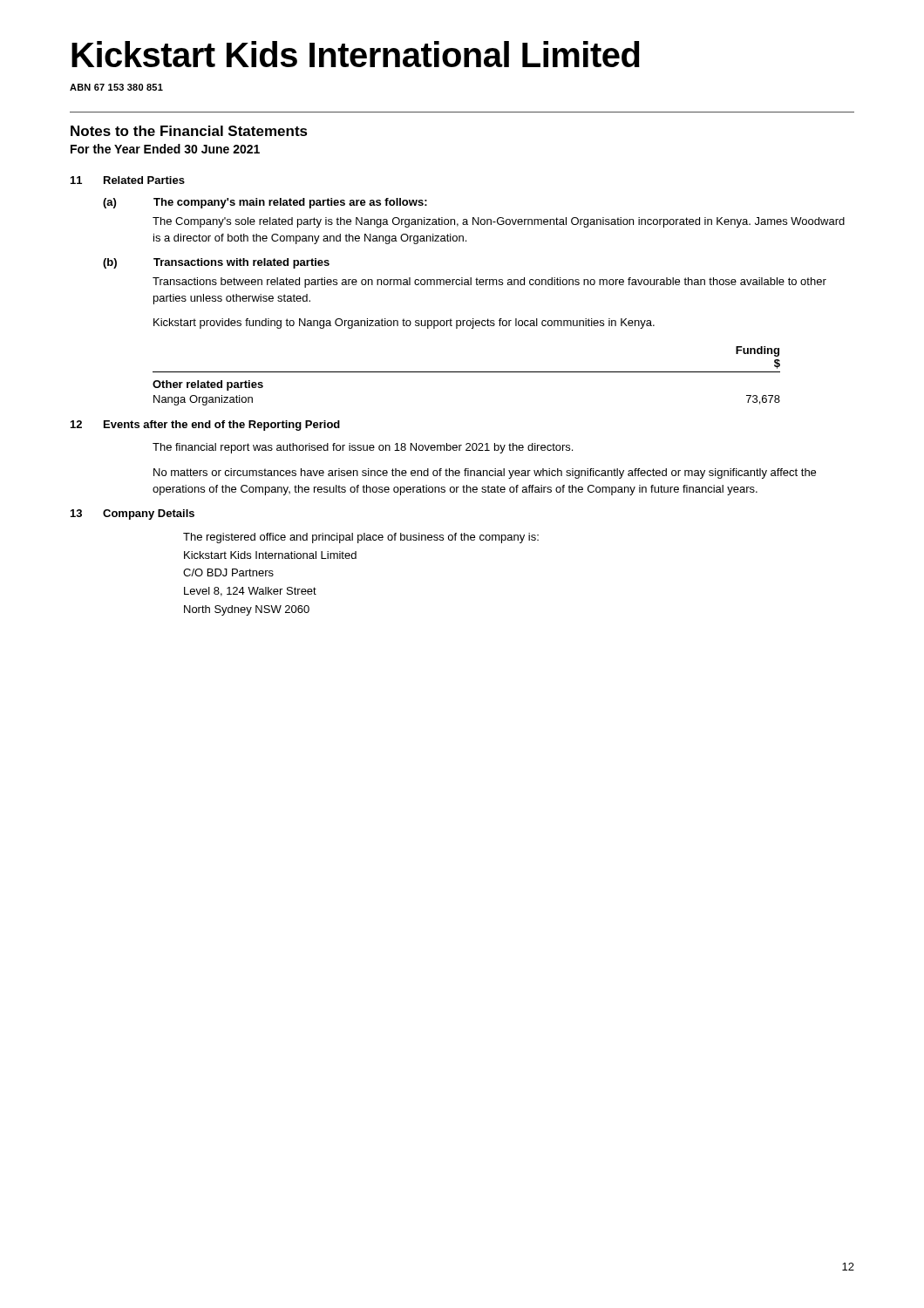Where is the passage that starts "The Company's sole related party is the"?
The width and height of the screenshot is (924, 1308).
(499, 229)
